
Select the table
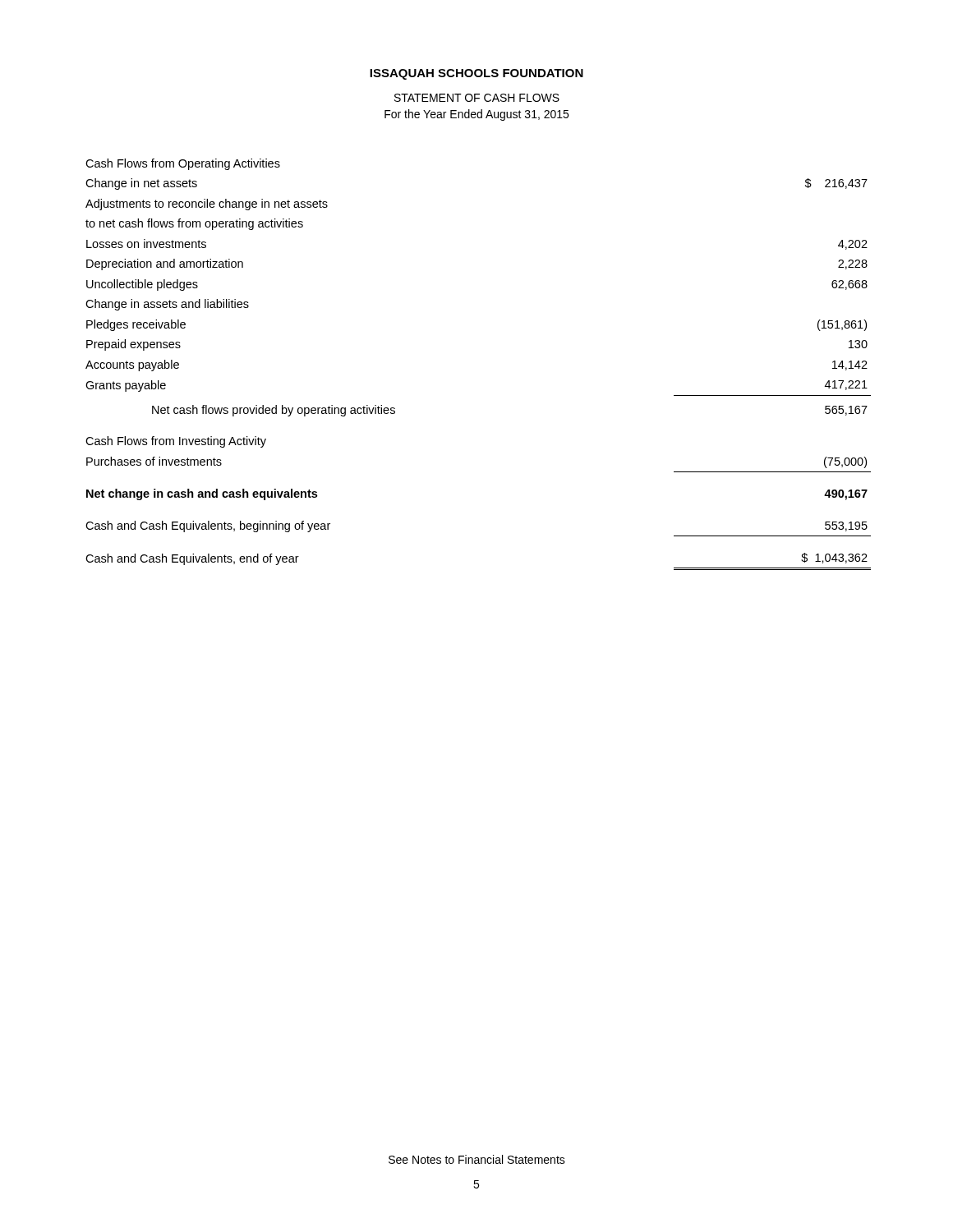476,362
